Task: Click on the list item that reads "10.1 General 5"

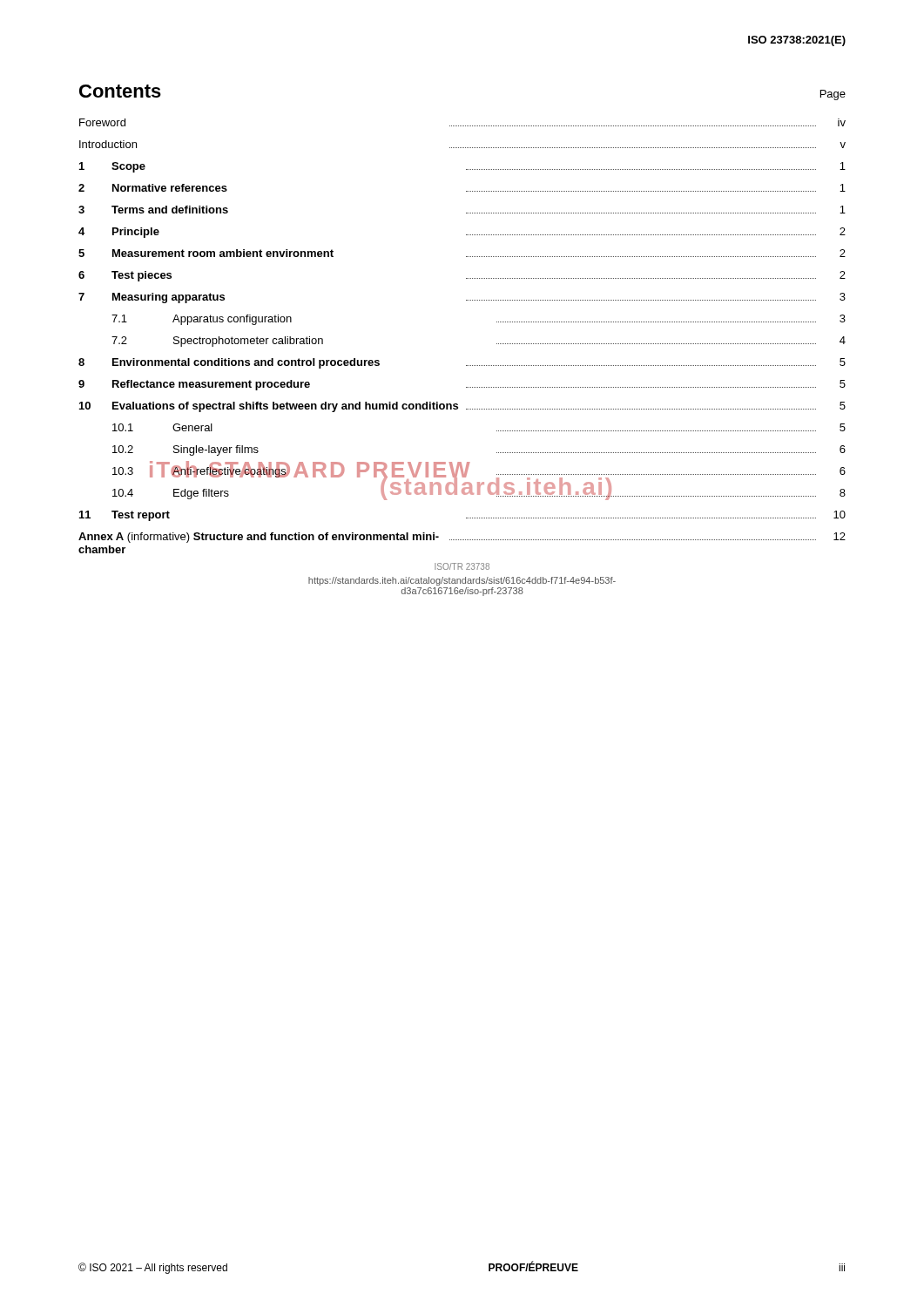Action: pos(118,427)
